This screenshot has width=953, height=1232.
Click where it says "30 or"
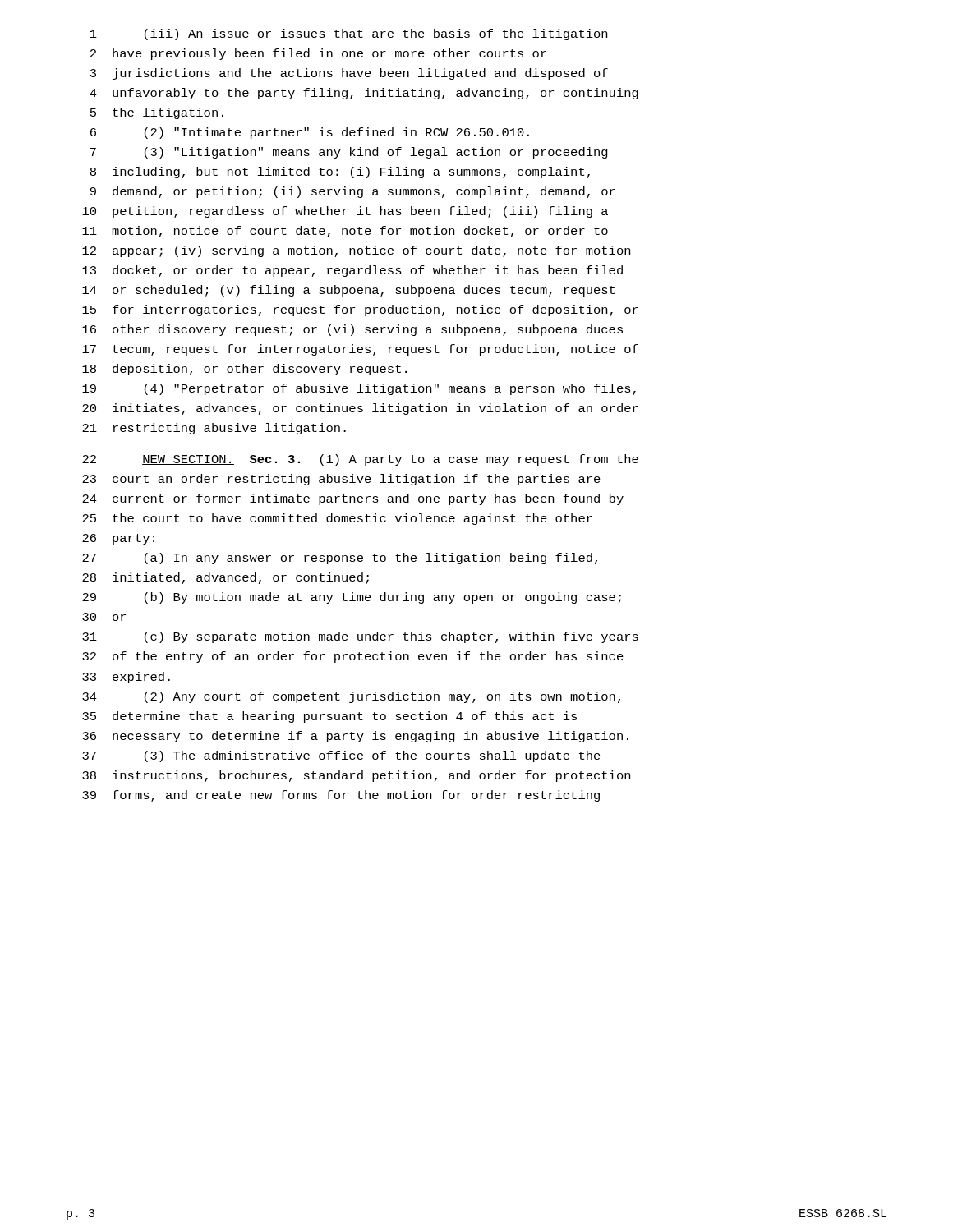point(85,616)
